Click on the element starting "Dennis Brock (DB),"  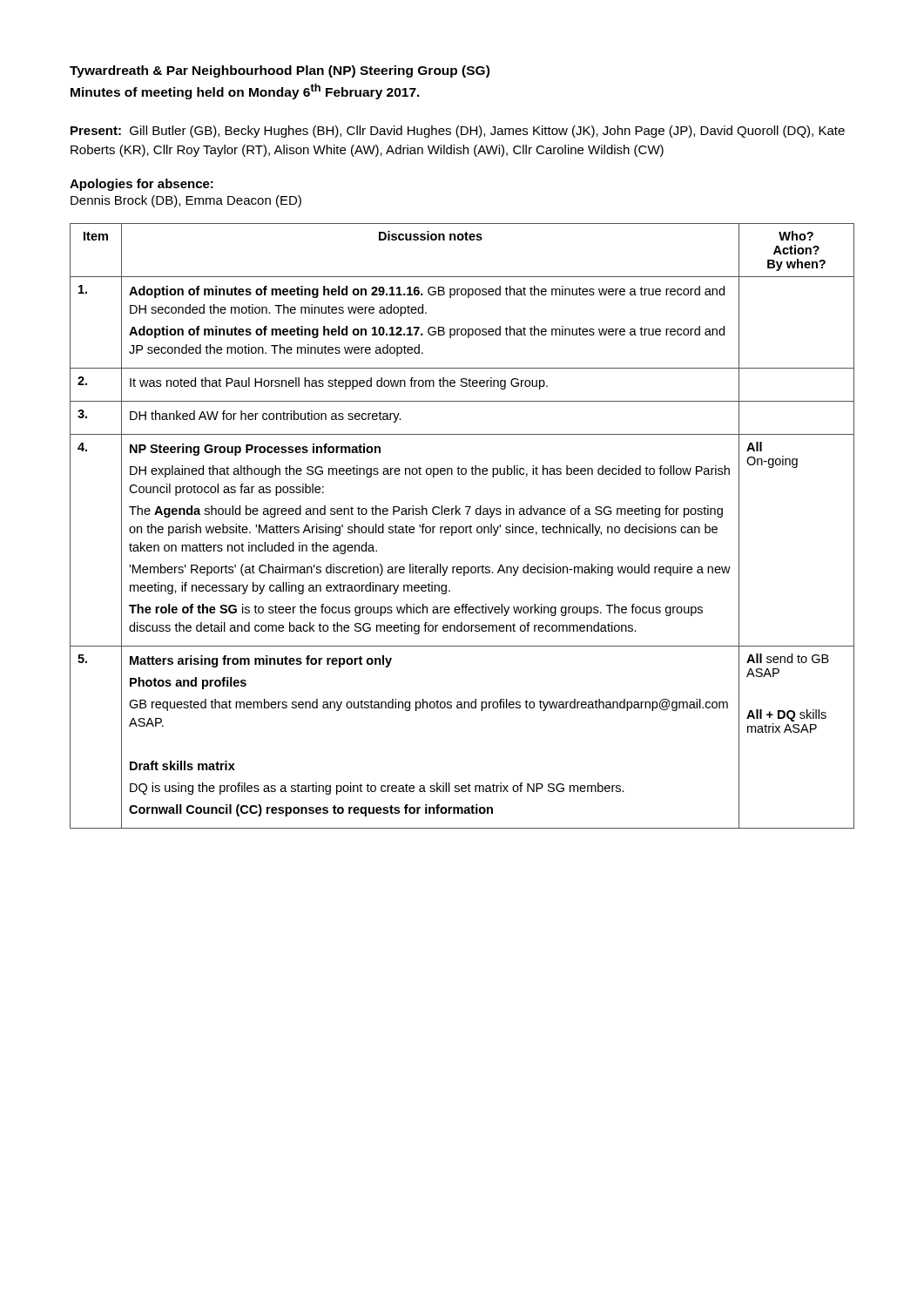click(186, 200)
